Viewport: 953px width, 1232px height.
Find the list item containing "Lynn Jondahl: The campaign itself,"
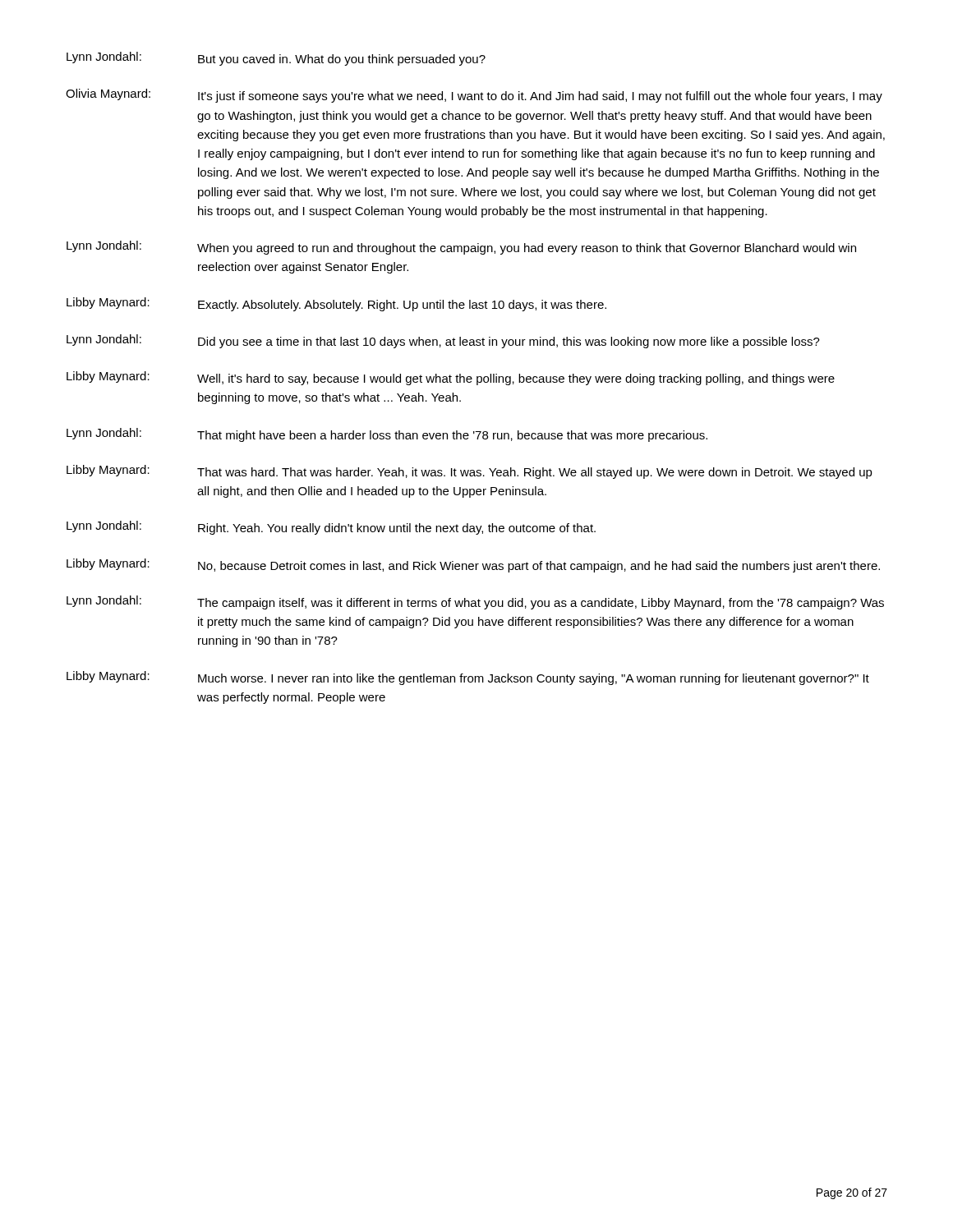(476, 621)
